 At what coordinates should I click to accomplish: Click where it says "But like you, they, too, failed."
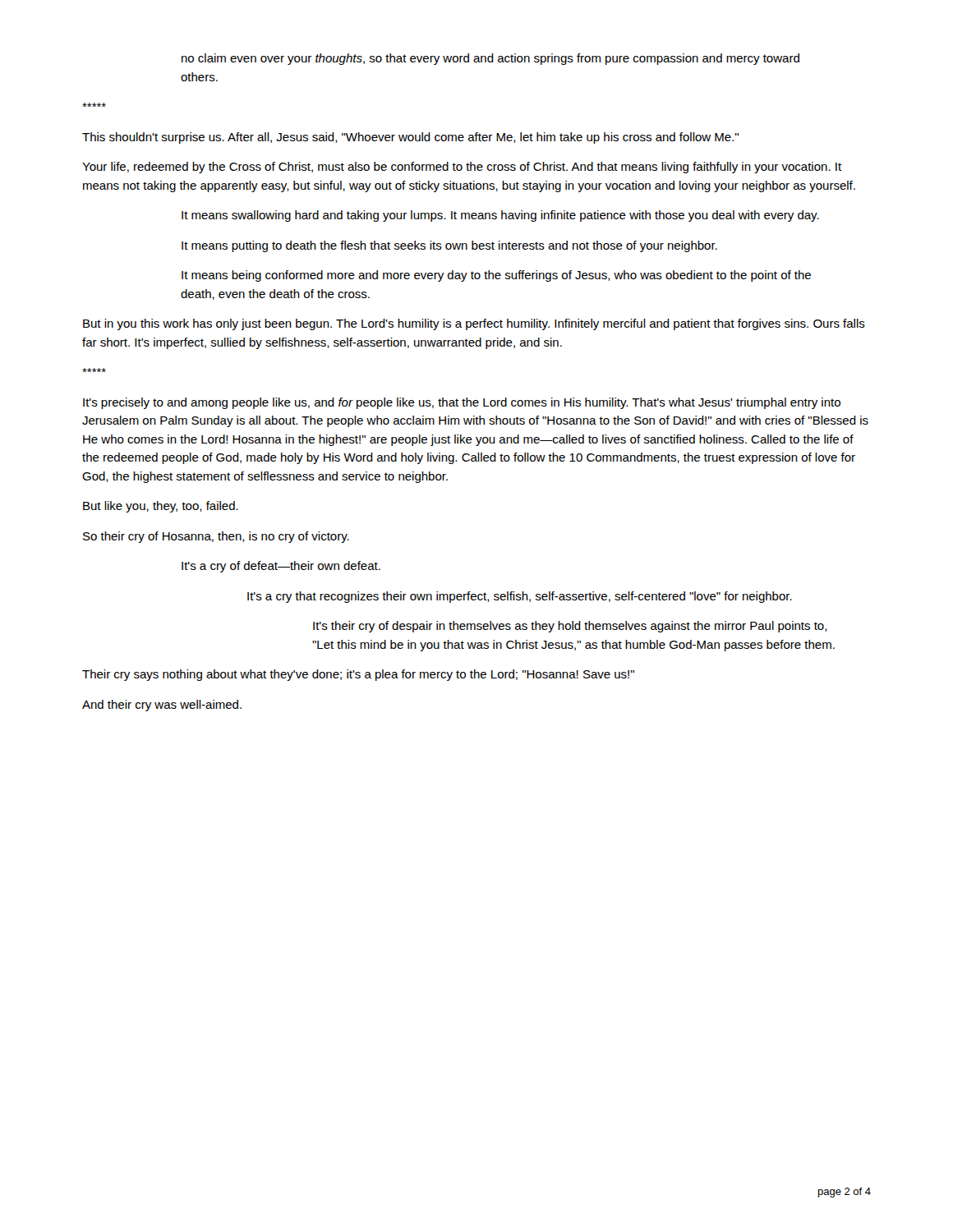click(161, 507)
